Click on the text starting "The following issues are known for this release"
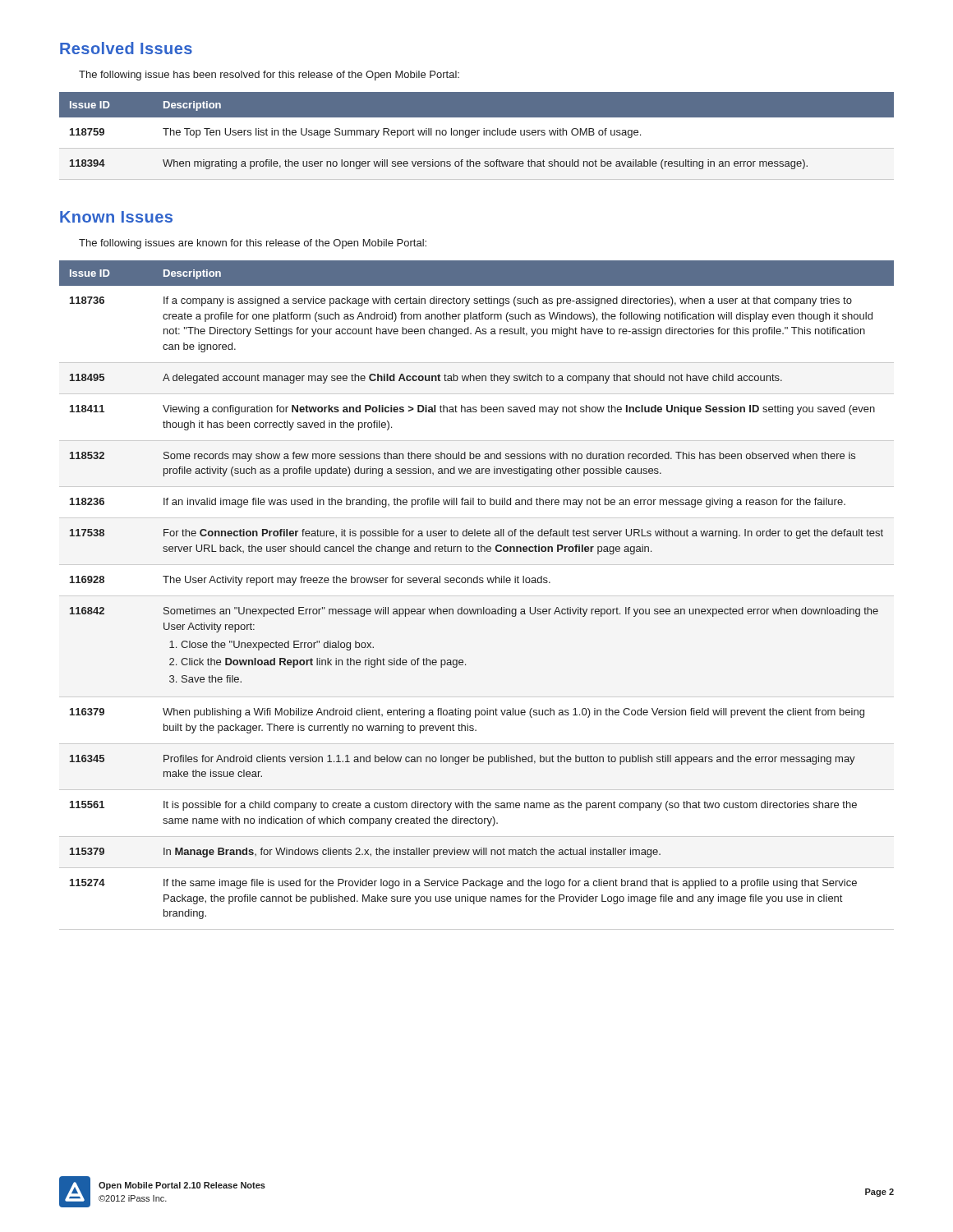The height and width of the screenshot is (1232, 953). point(253,242)
